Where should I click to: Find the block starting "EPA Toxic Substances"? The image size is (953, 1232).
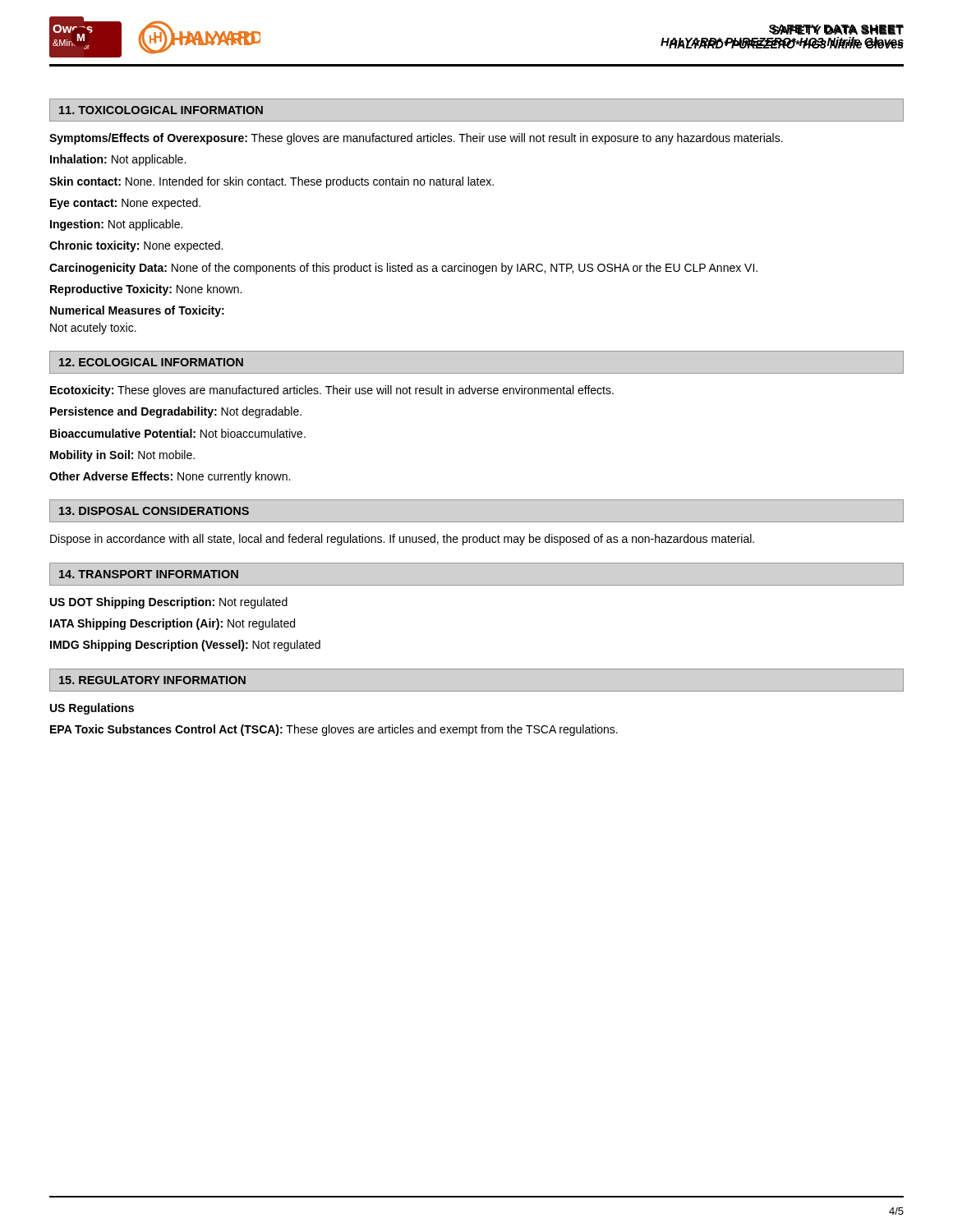click(x=334, y=729)
